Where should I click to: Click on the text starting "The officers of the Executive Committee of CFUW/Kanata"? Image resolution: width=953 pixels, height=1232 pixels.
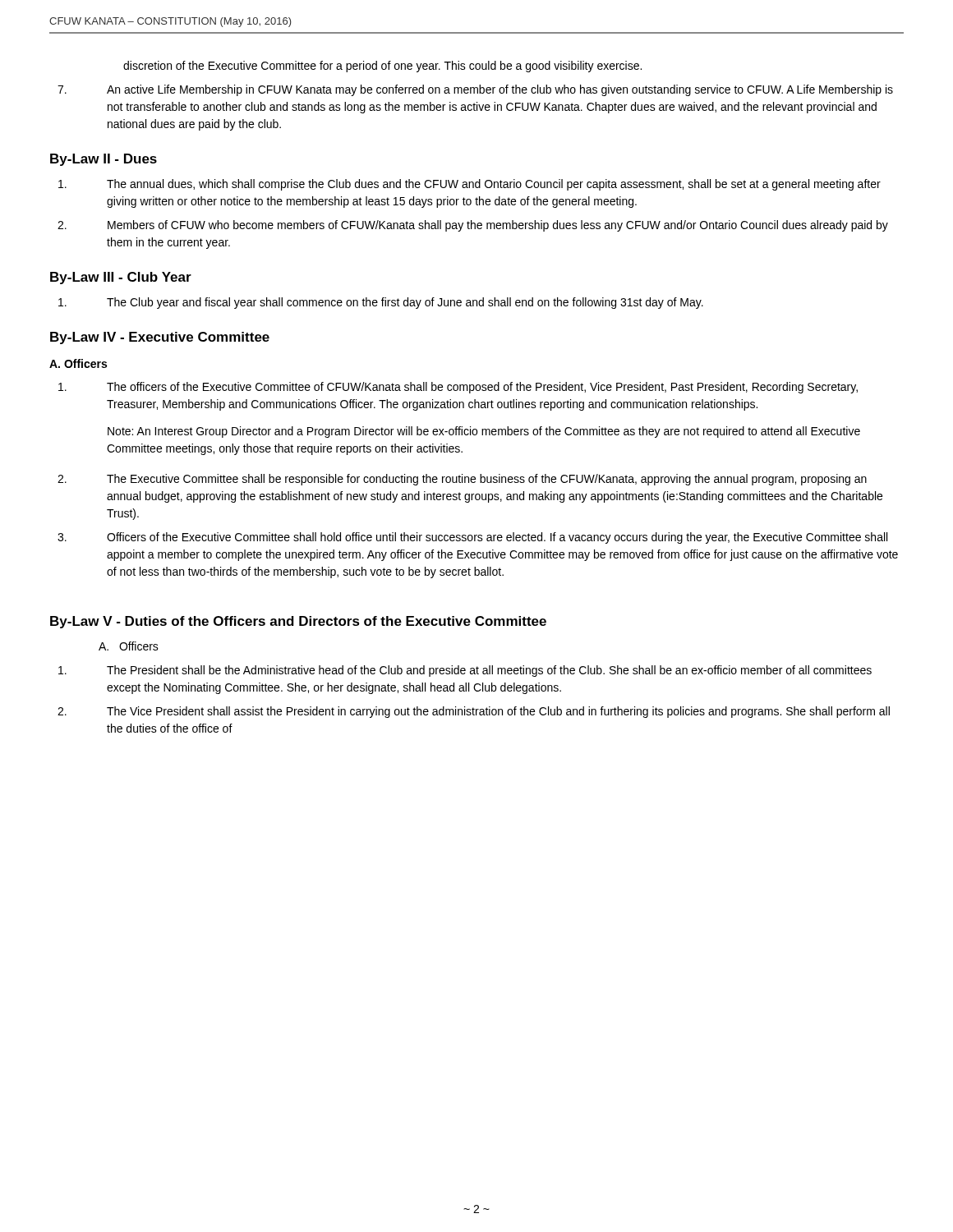tap(476, 421)
